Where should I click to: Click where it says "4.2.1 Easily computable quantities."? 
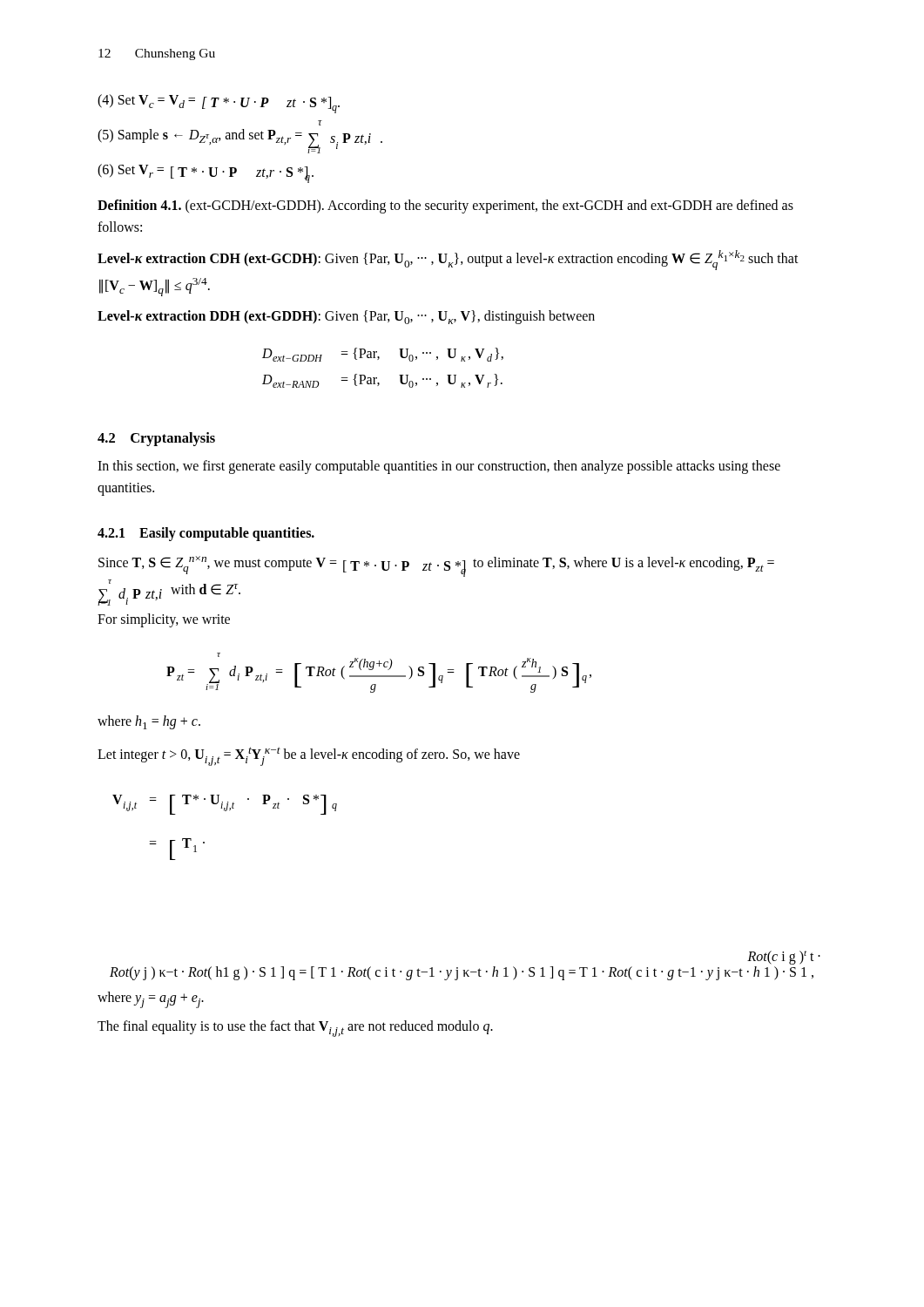206,533
